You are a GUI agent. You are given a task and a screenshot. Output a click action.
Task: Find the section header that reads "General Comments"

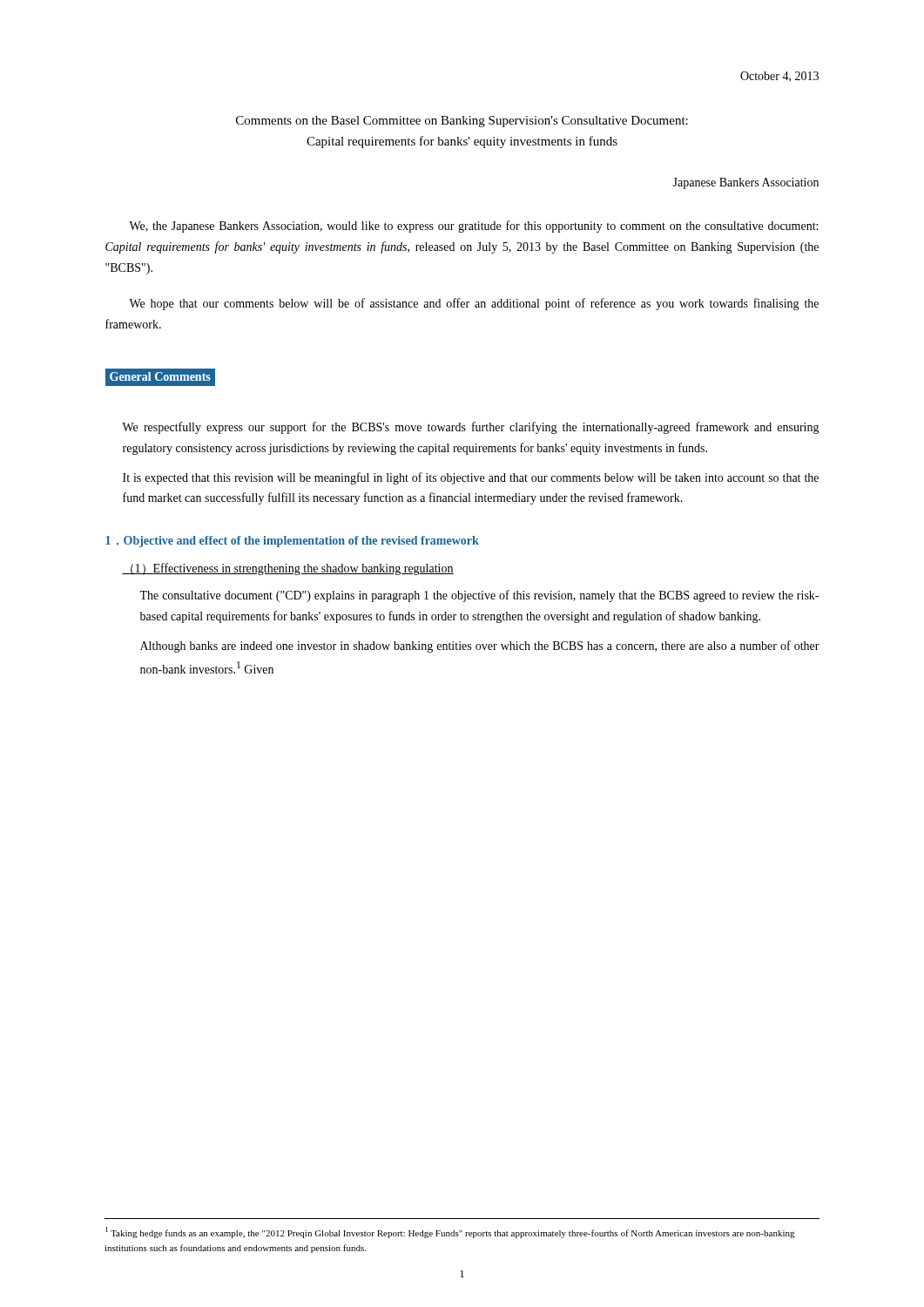pyautogui.click(x=160, y=377)
